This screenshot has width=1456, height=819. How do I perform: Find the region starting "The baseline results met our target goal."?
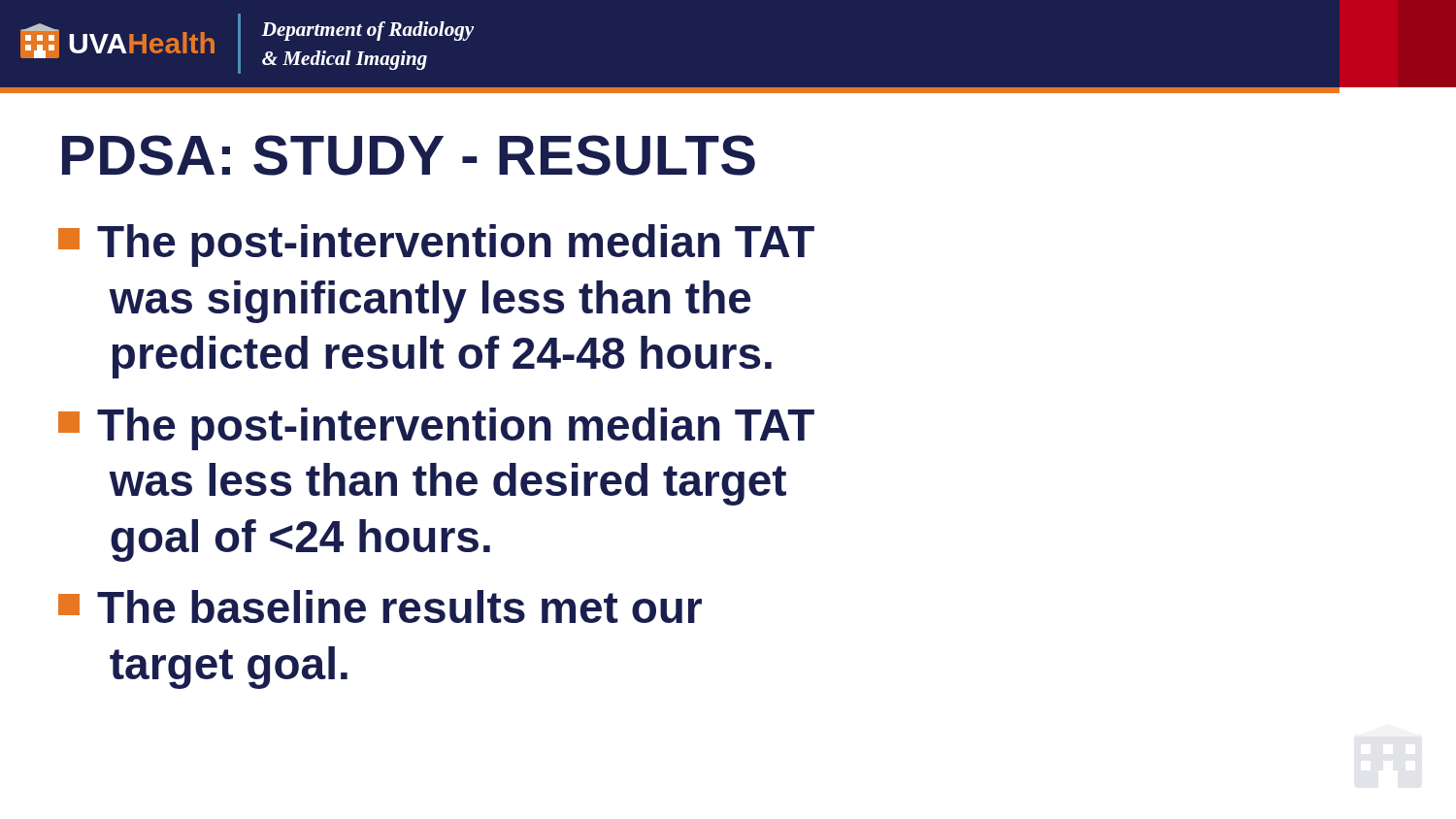pyautogui.click(x=380, y=636)
